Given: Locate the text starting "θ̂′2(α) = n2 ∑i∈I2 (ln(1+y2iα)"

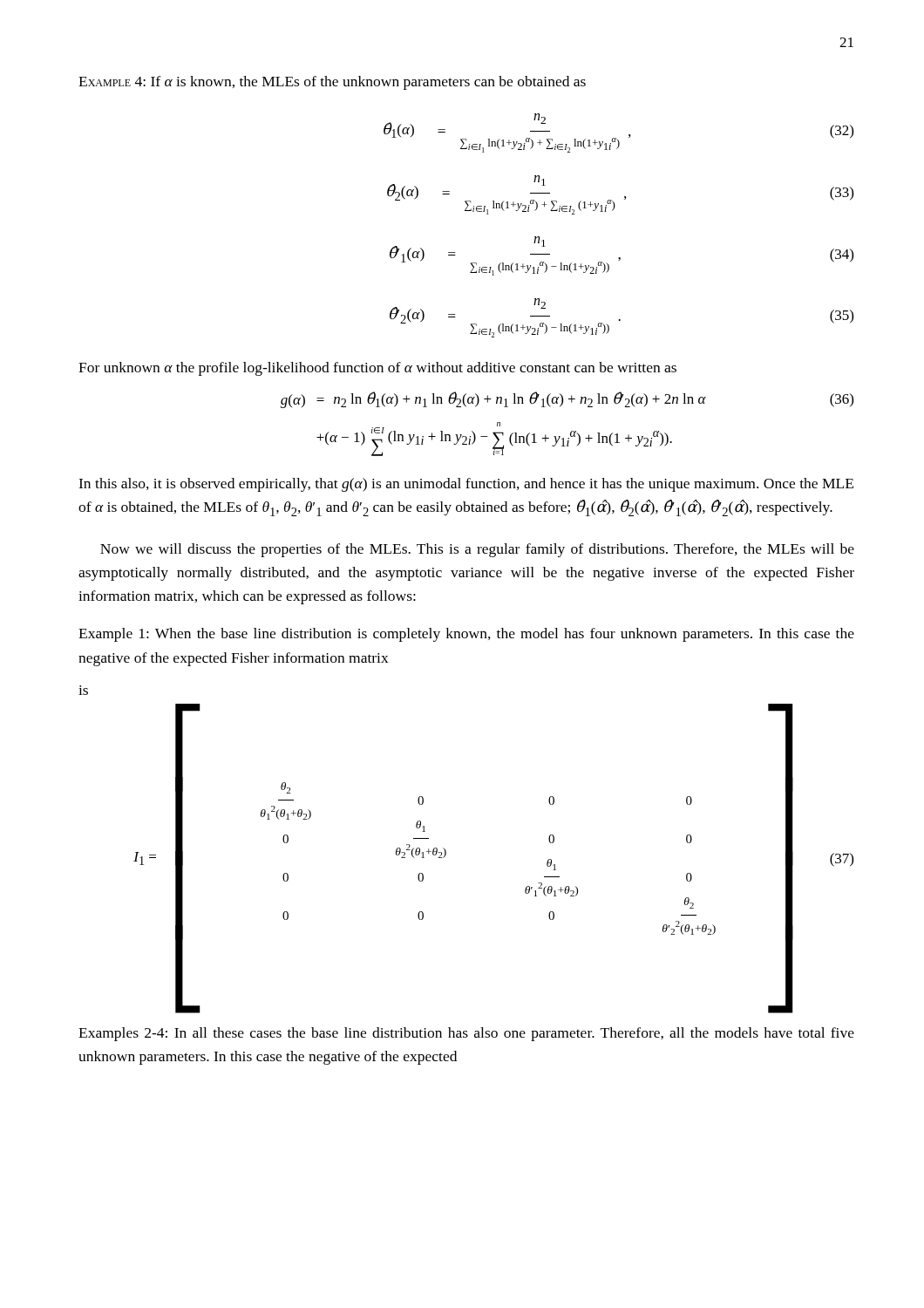Looking at the screenshot, I should pyautogui.click(x=583, y=316).
